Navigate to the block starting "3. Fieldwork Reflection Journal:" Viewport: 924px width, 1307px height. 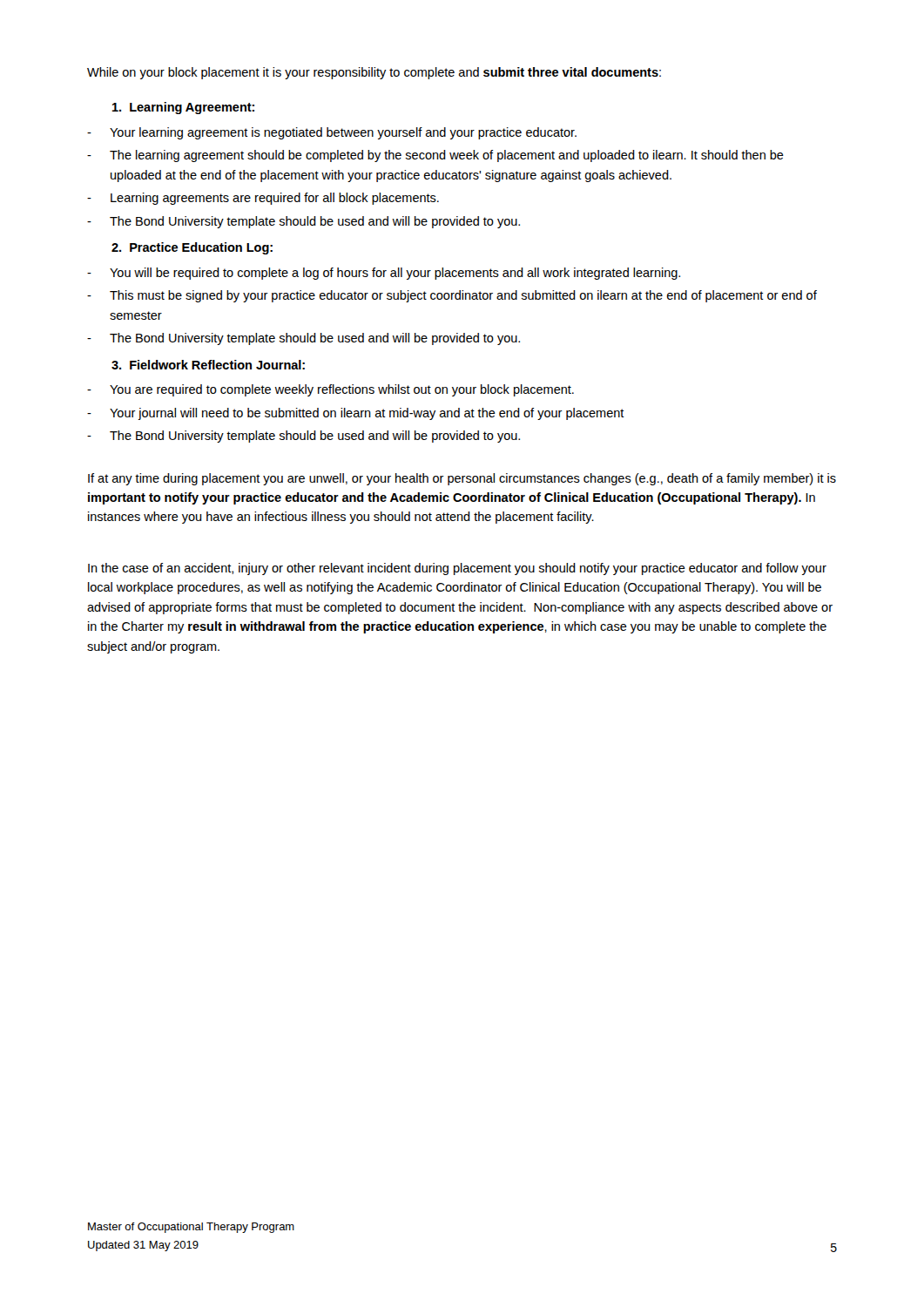(209, 365)
